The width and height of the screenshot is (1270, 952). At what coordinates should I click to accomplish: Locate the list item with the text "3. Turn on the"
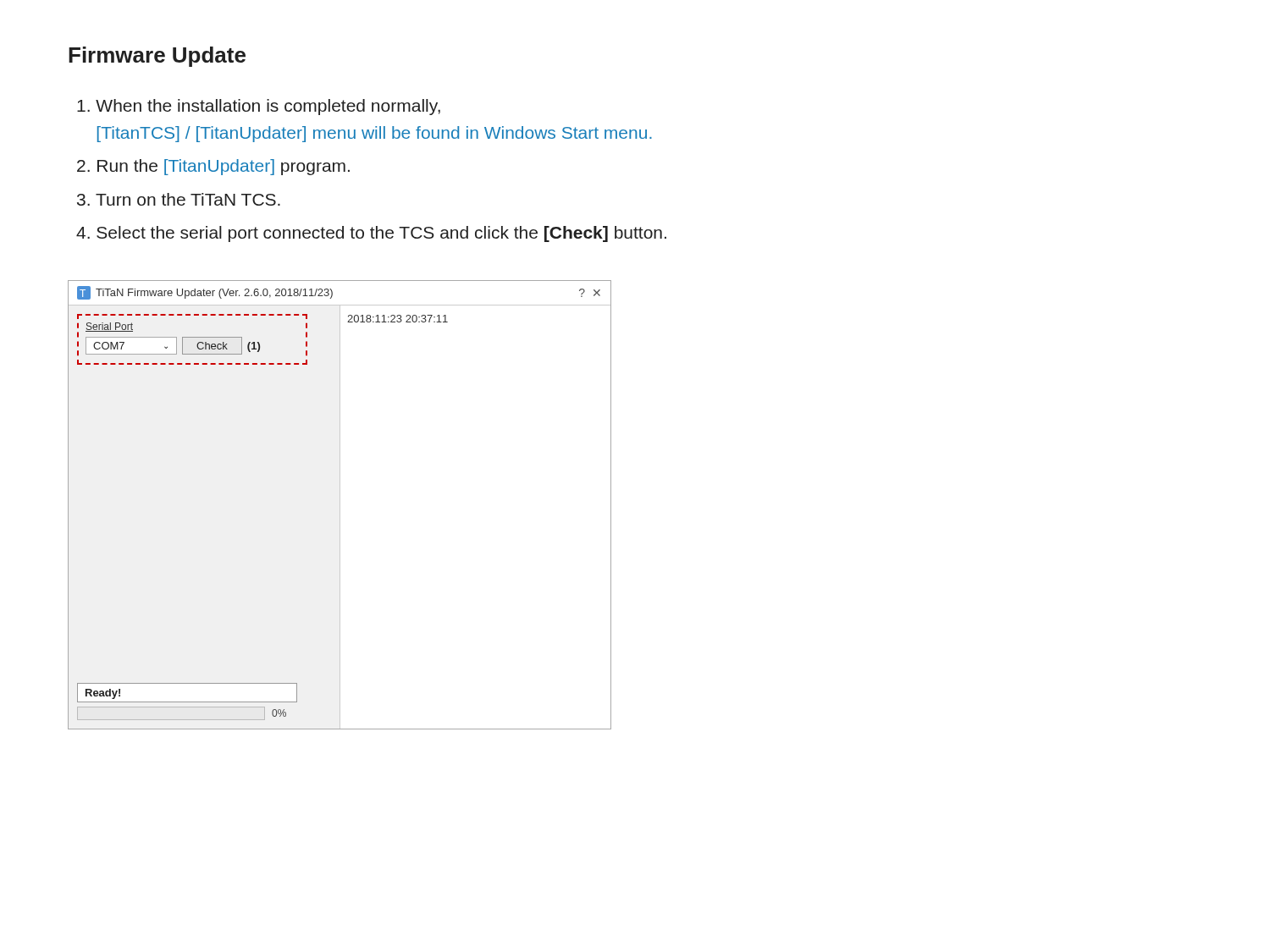tap(179, 199)
